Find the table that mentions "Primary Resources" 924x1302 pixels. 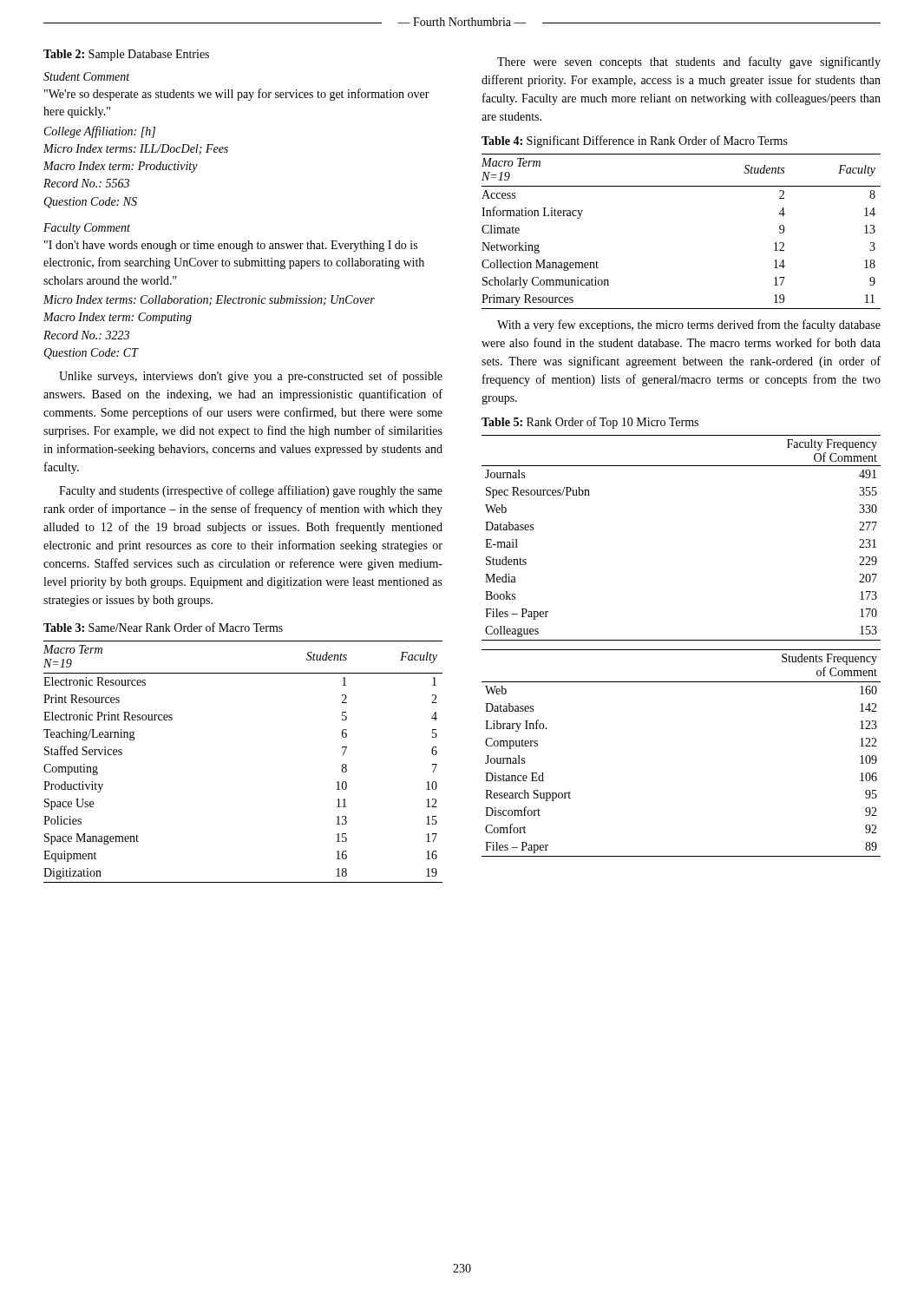(x=681, y=231)
